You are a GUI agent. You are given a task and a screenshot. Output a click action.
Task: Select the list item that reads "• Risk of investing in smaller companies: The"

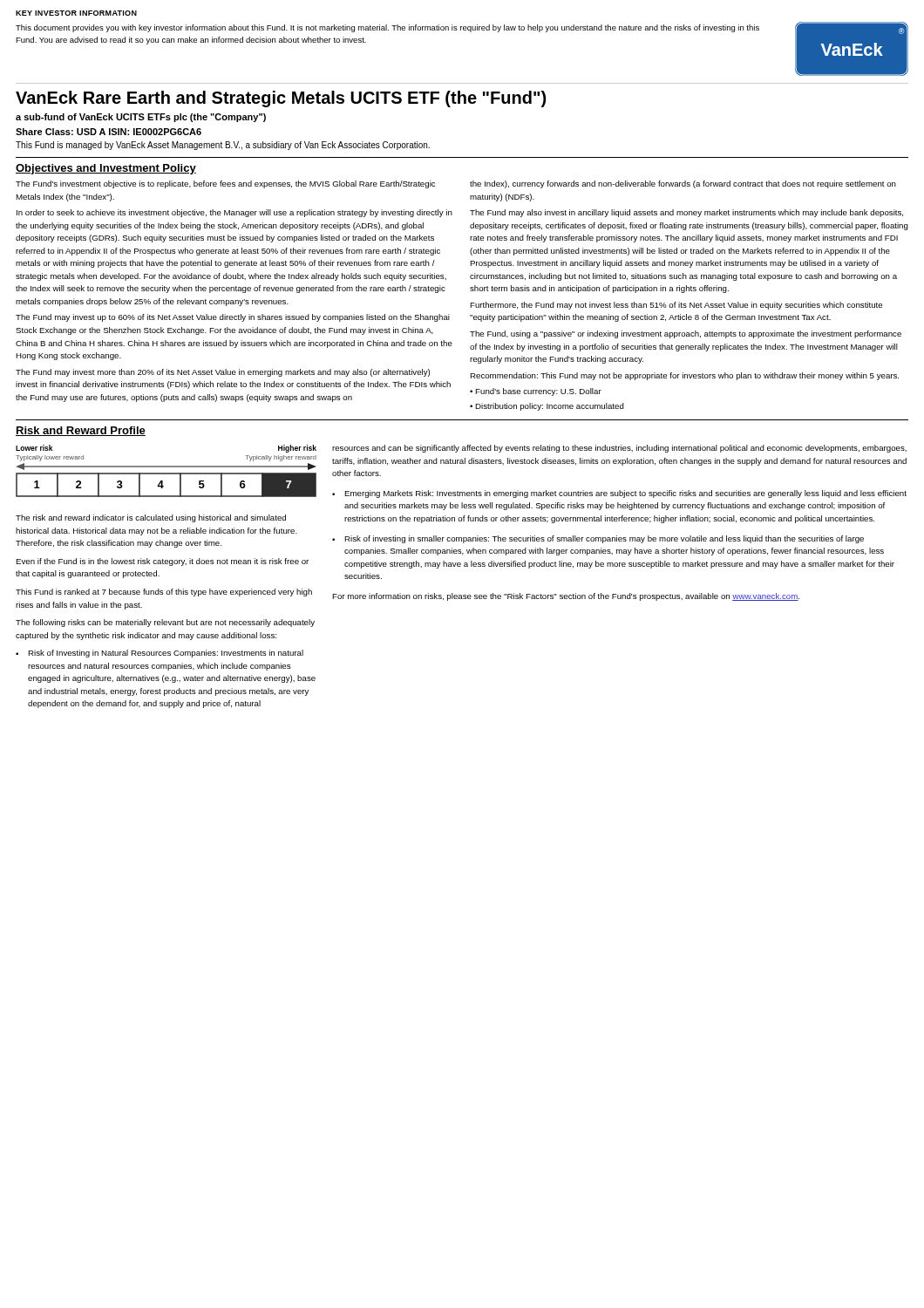620,558
